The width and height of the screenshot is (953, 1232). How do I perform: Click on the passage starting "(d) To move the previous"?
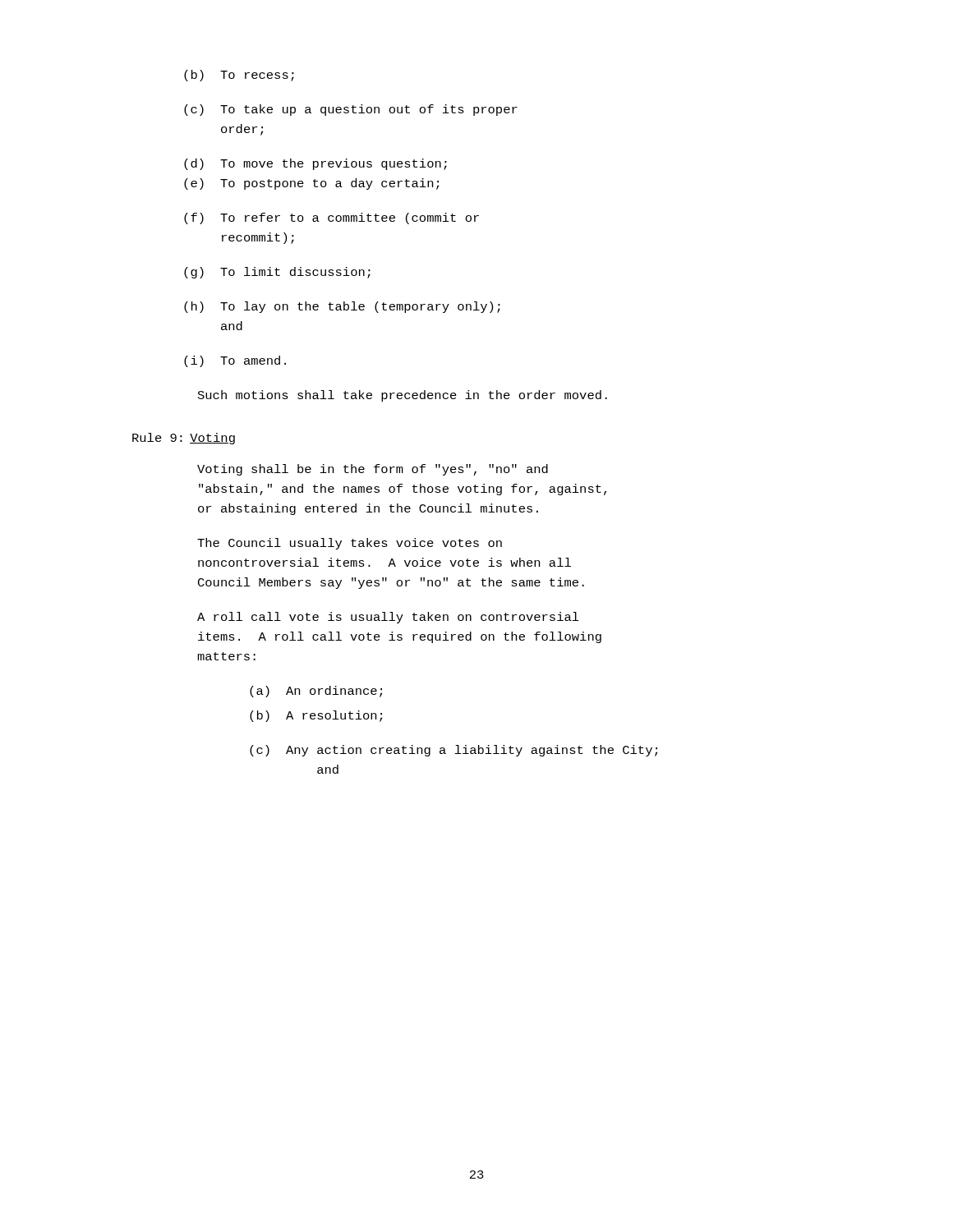point(315,164)
